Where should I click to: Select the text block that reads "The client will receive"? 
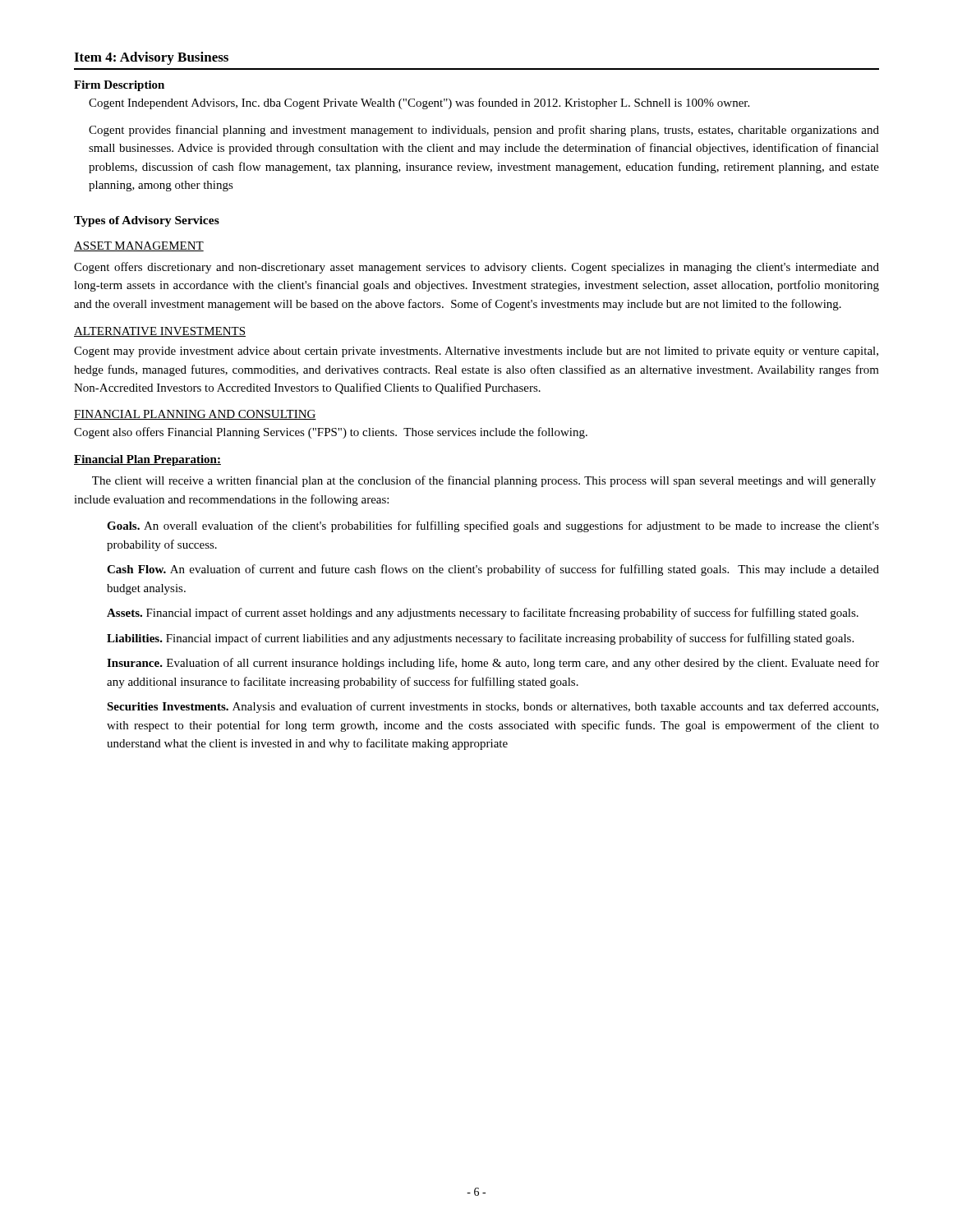tap(476, 490)
